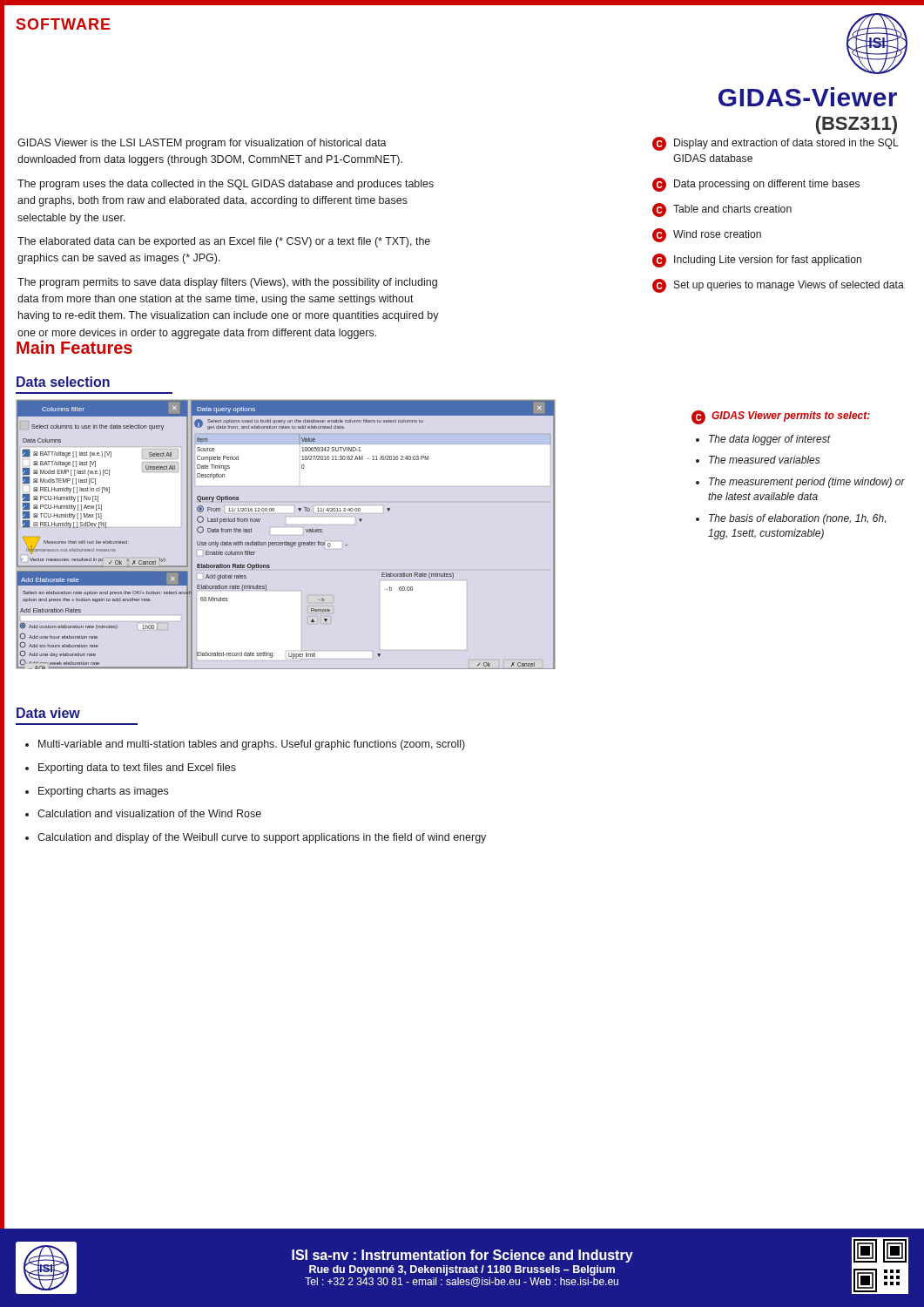Find the section header with the text "Main Features"
The width and height of the screenshot is (924, 1307).
point(74,348)
